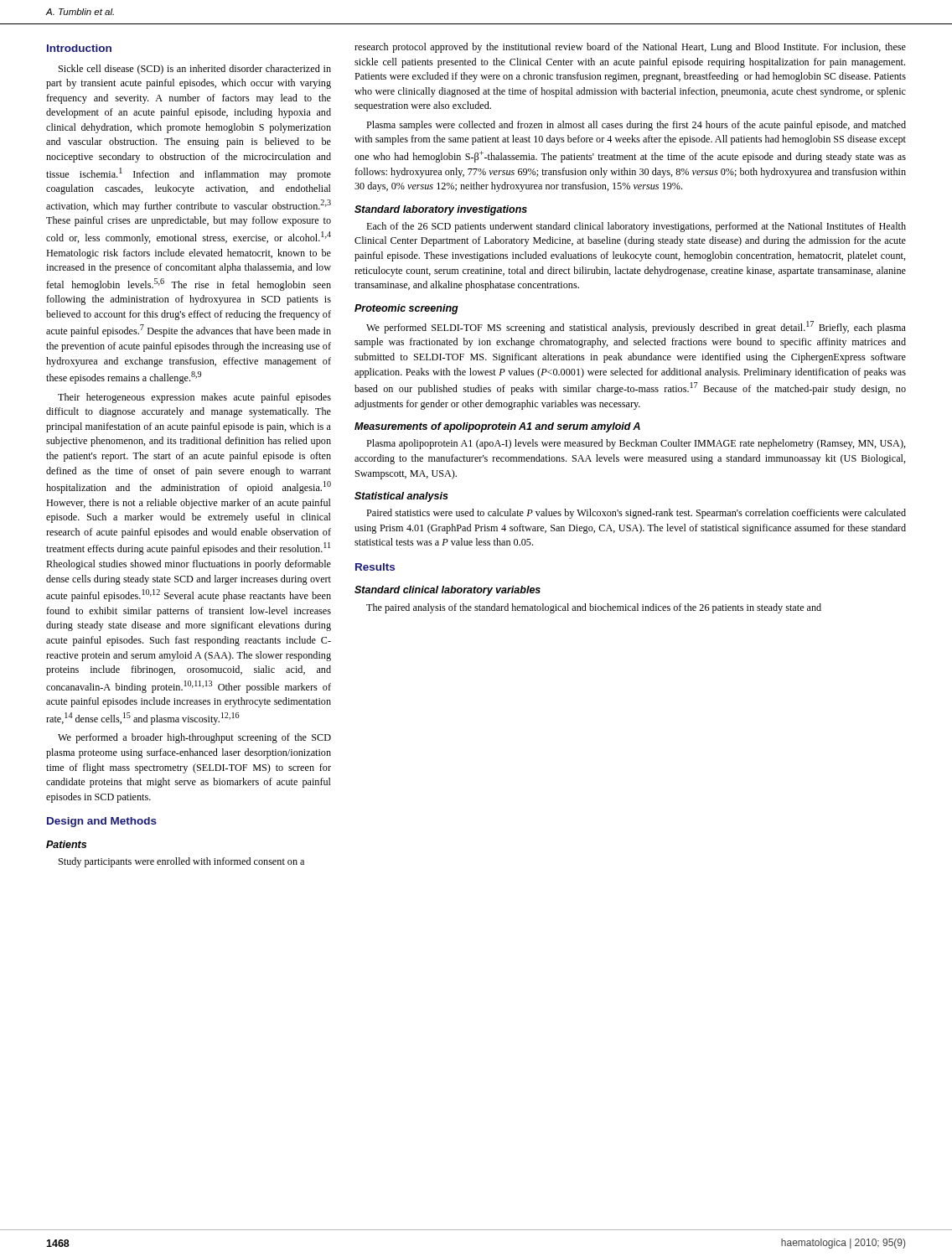Point to the text starting "Standard clinical laboratory variables"
The image size is (952, 1257).
click(x=448, y=591)
